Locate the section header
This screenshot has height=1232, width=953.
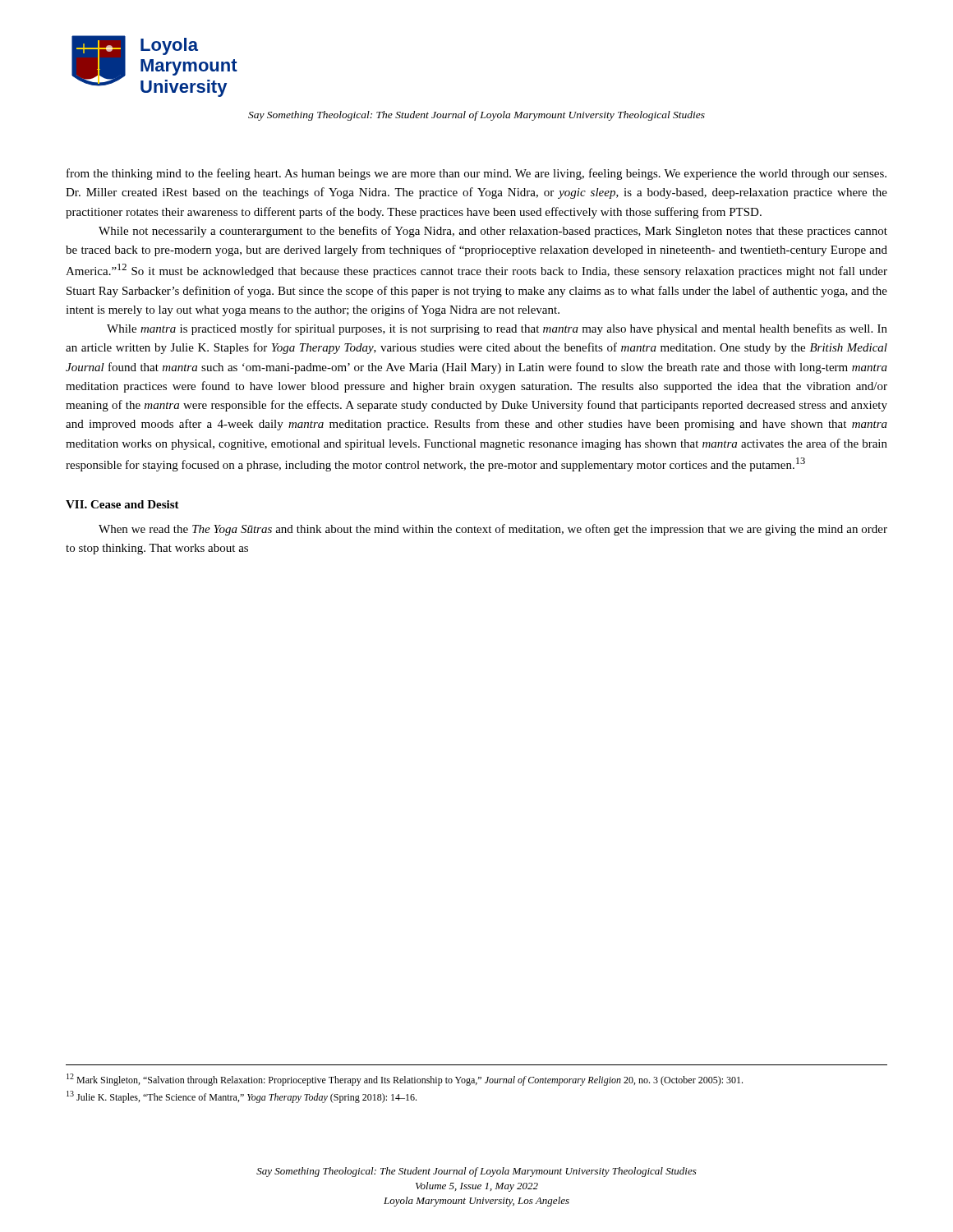coord(122,504)
